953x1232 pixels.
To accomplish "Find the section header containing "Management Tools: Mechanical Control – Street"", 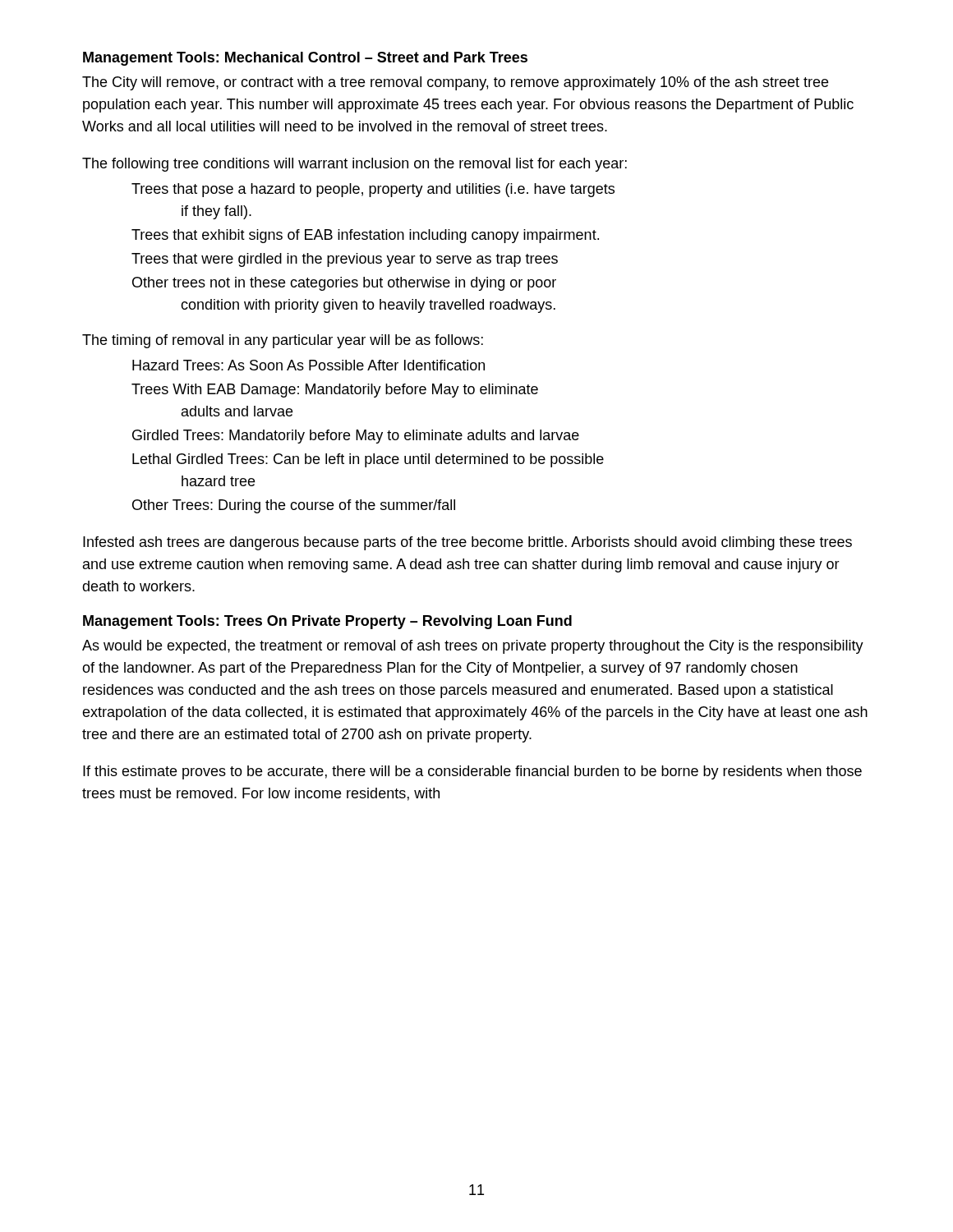I will tap(305, 57).
